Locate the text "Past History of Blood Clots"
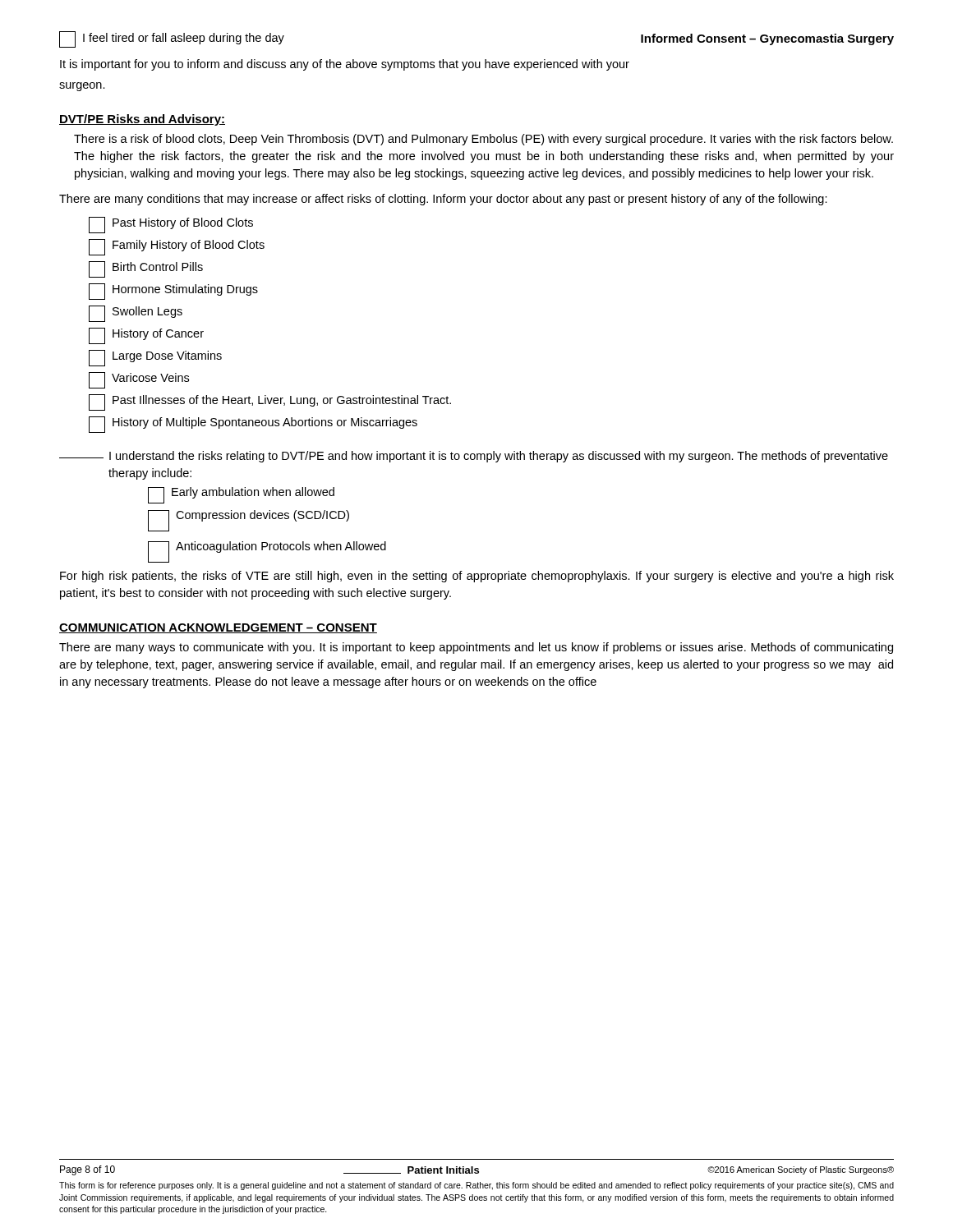953x1232 pixels. point(171,225)
